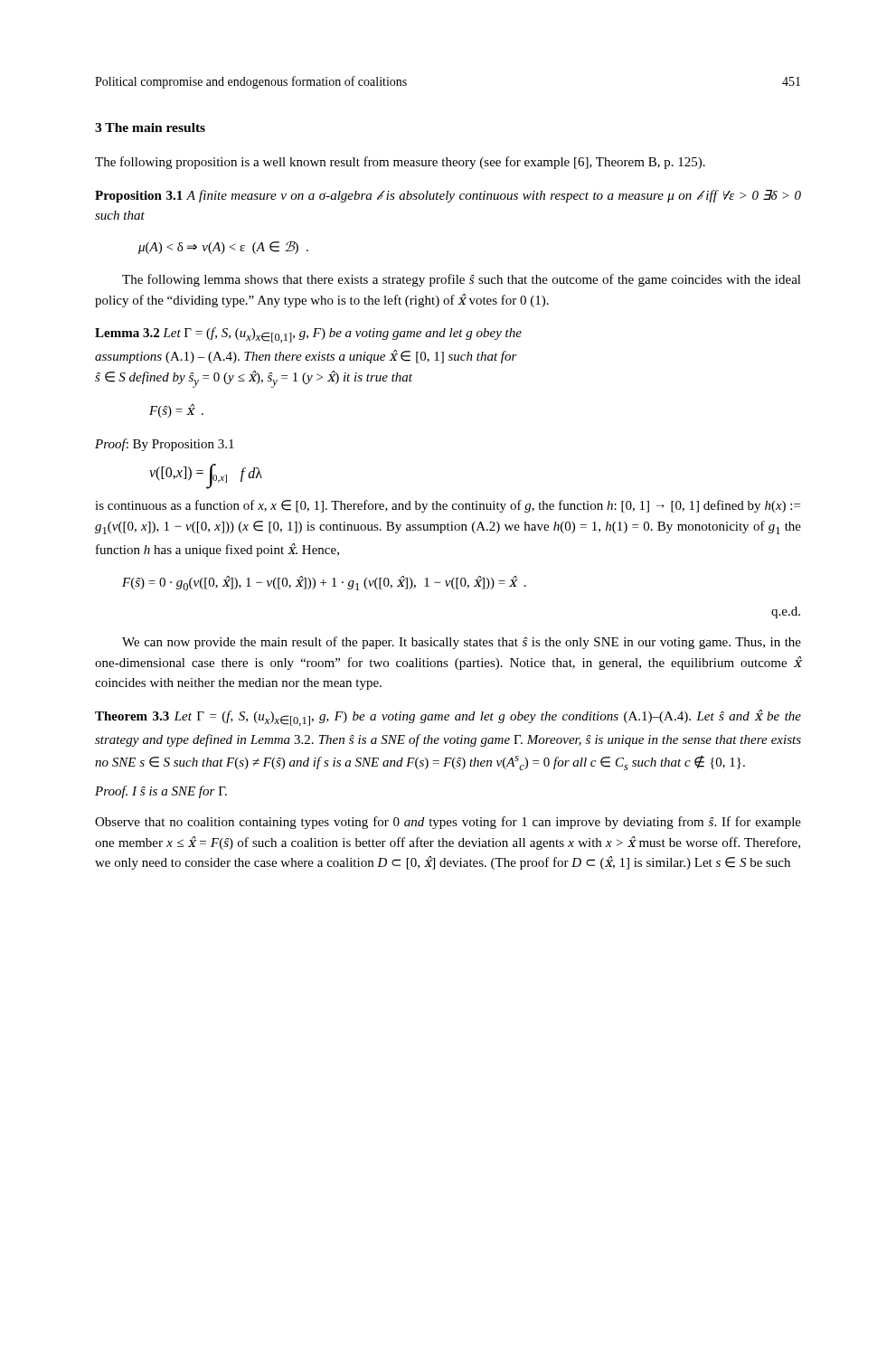Image resolution: width=896 pixels, height=1356 pixels.
Task: Click the formula that begins "F(ŝ) = 0 · g0(v([0,"
Action: pyautogui.click(x=324, y=584)
